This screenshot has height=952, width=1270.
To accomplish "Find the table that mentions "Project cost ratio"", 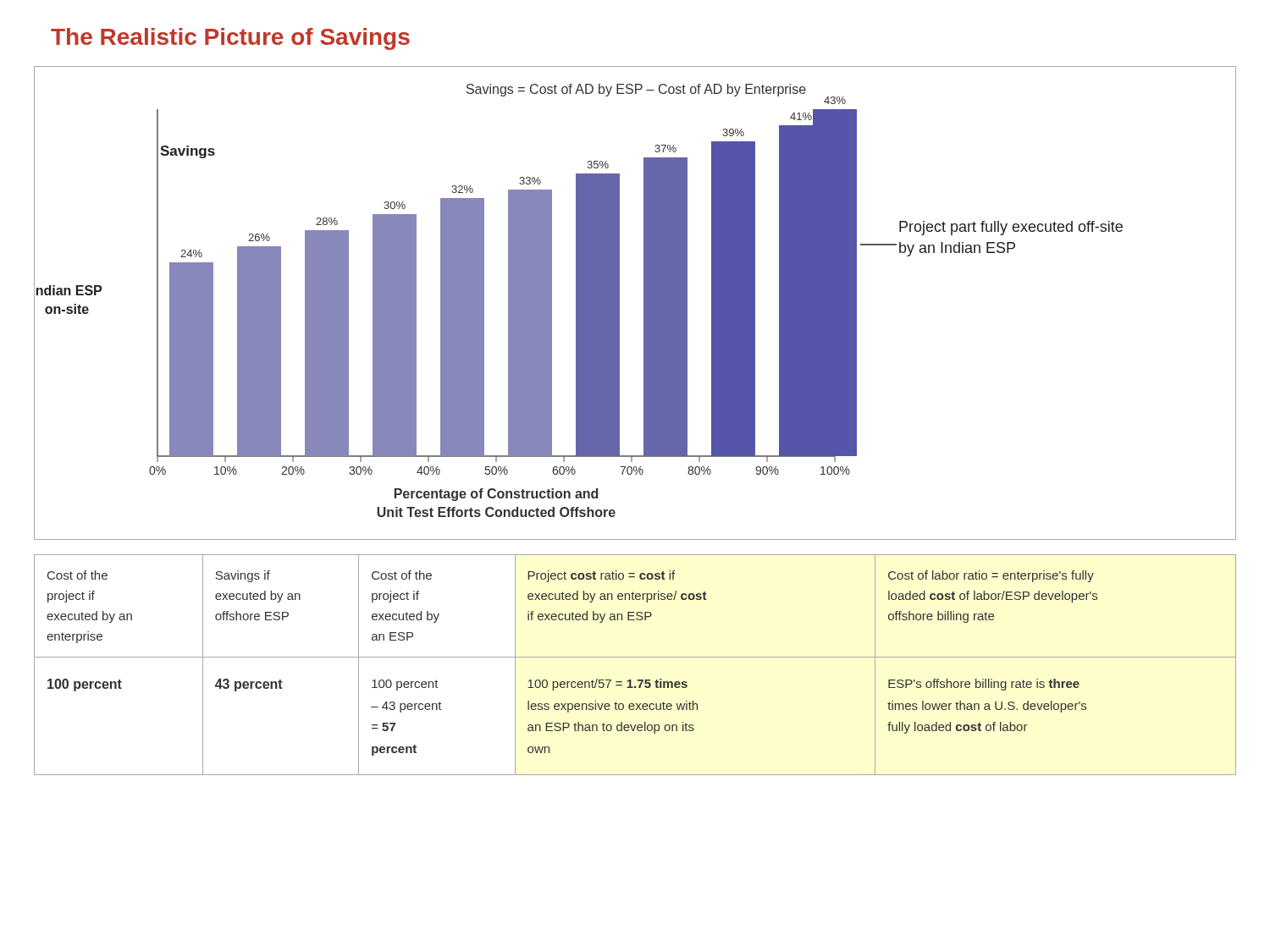I will pos(635,665).
